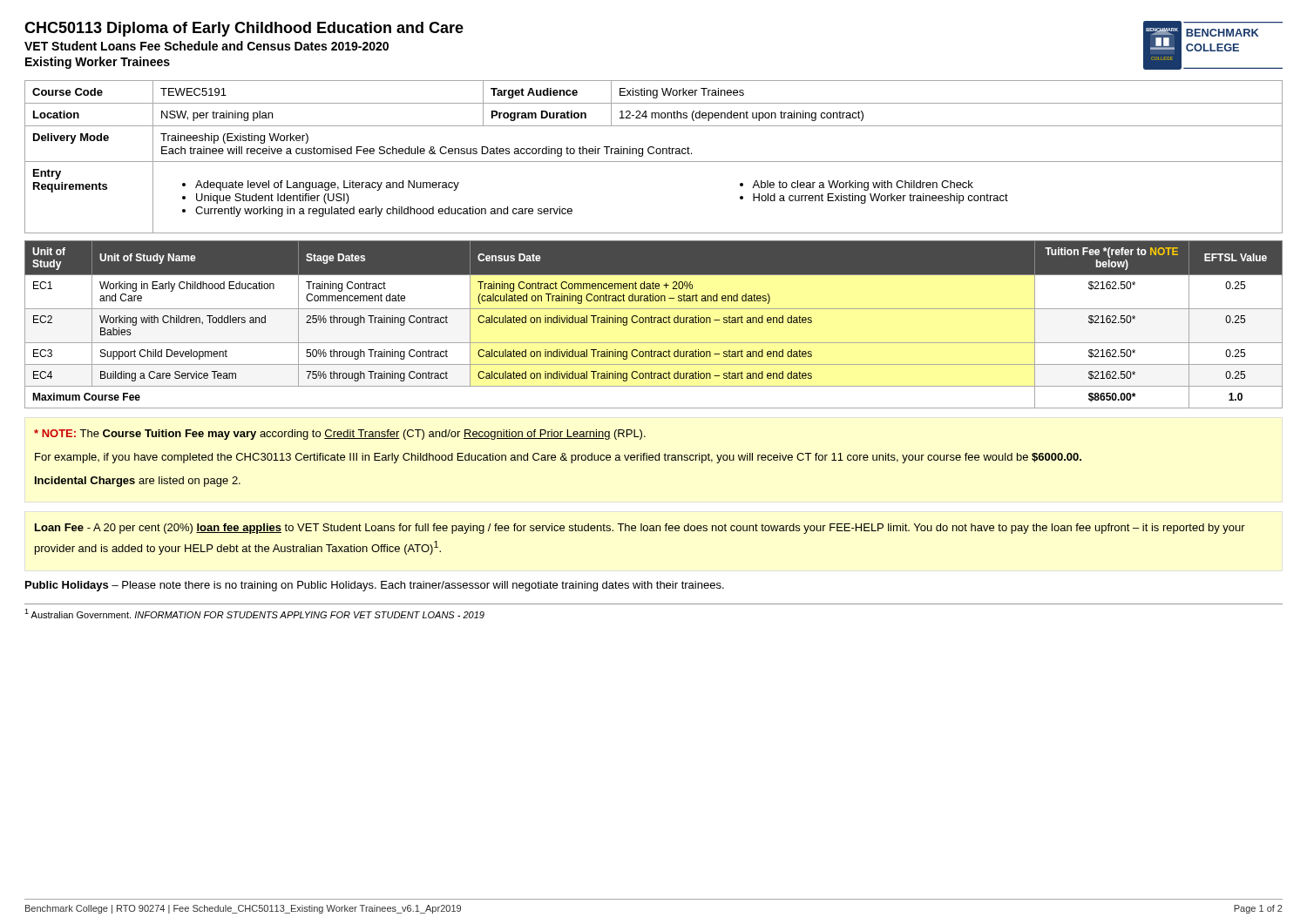Click on the logo
The height and width of the screenshot is (924, 1307).
[x=1213, y=45]
